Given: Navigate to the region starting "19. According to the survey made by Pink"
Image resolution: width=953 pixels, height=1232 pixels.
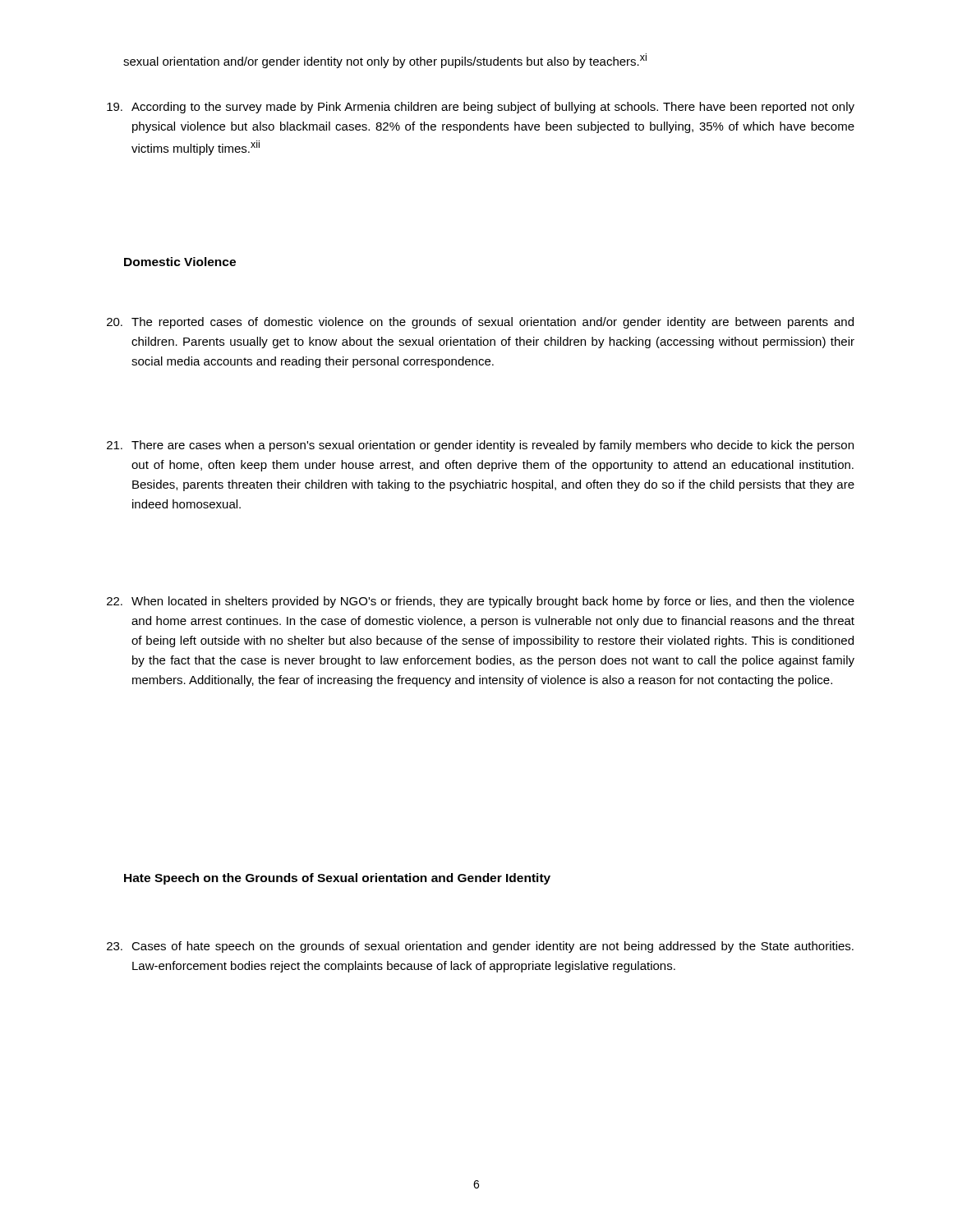Looking at the screenshot, I should point(472,128).
